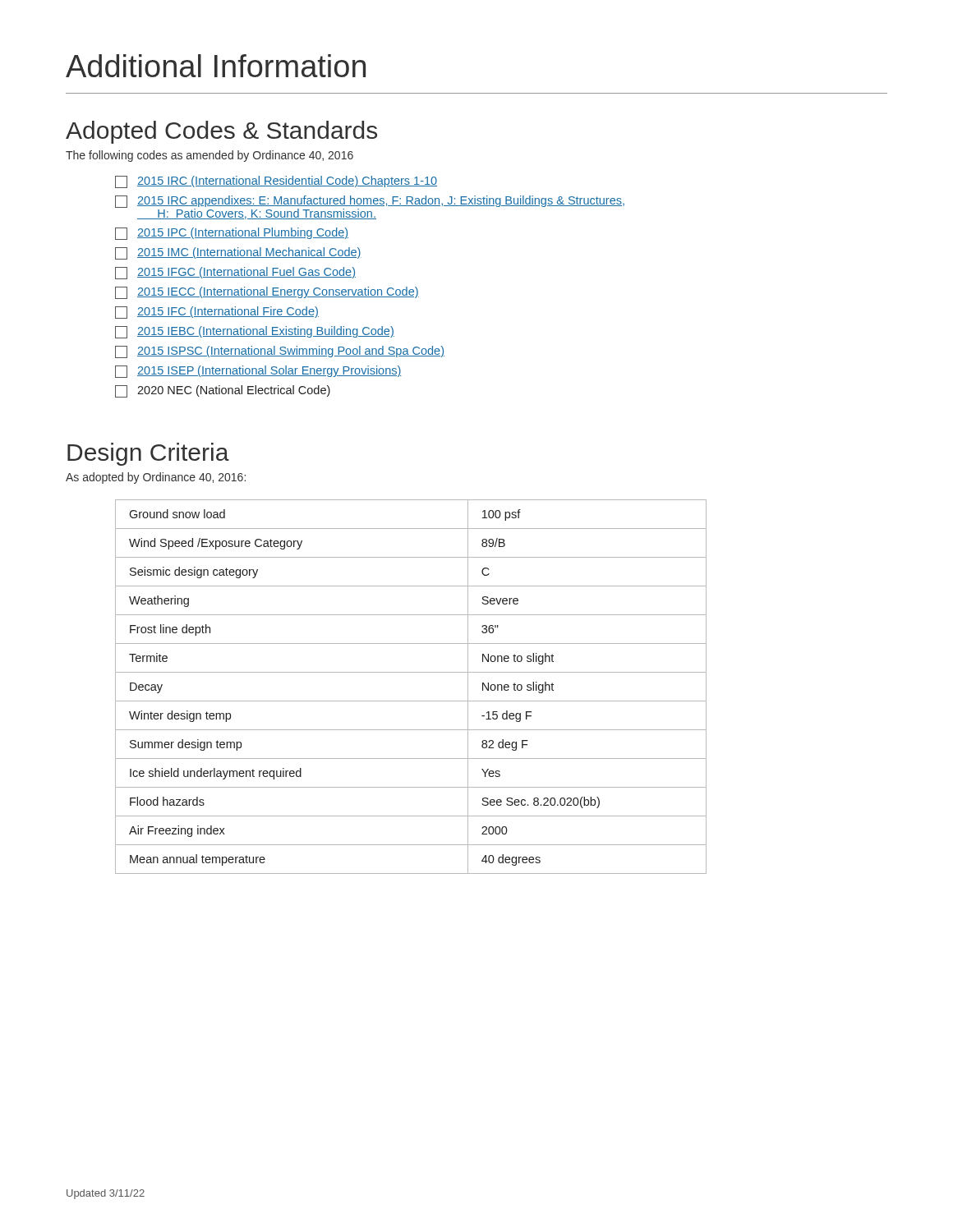Viewport: 953px width, 1232px height.
Task: Find "Adopted Codes & Standards" on this page
Action: pyautogui.click(x=222, y=130)
